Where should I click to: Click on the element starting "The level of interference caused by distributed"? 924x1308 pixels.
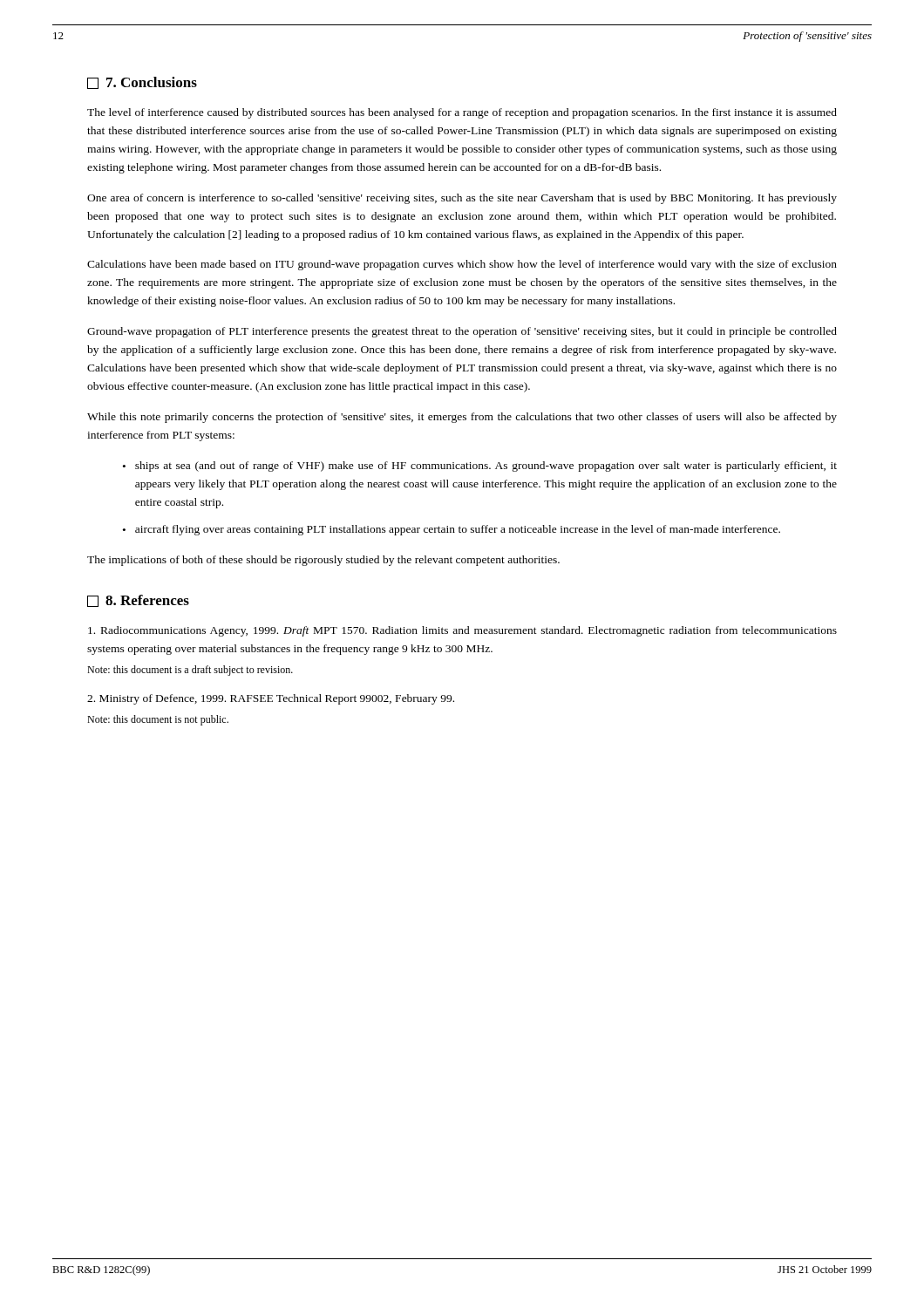[x=462, y=139]
